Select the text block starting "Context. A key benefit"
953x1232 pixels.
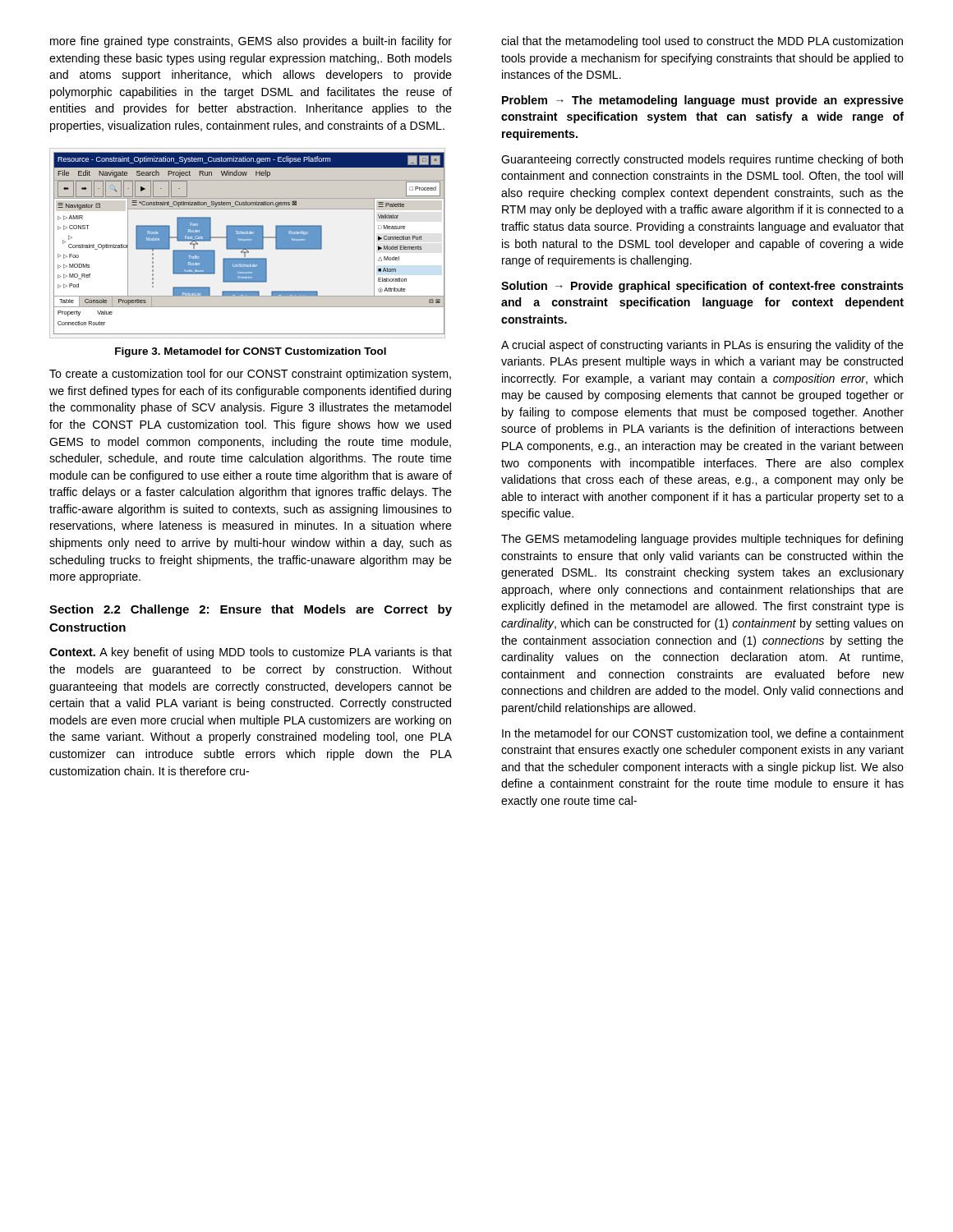tap(251, 712)
